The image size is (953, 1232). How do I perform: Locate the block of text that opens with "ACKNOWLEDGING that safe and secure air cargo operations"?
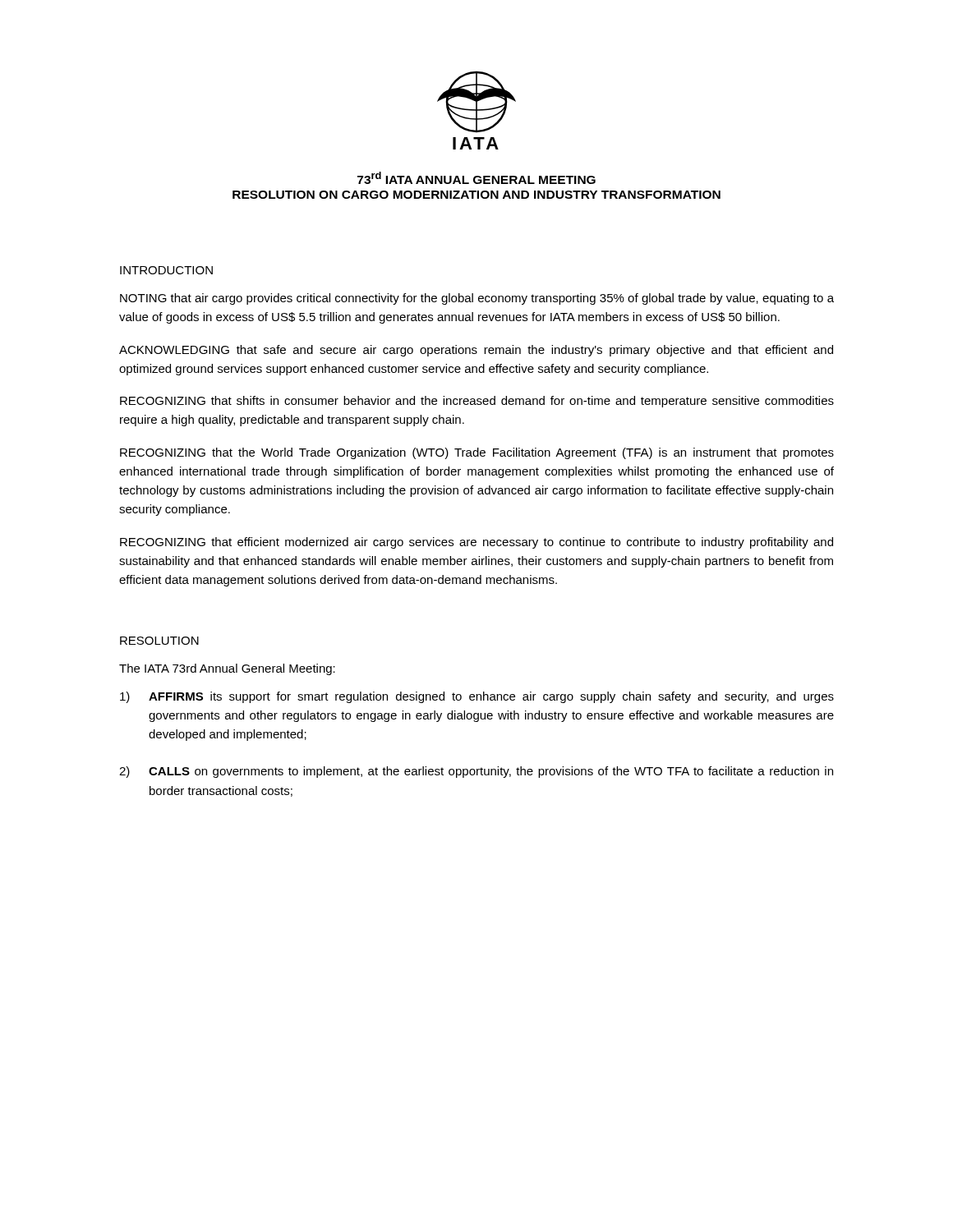[x=476, y=359]
